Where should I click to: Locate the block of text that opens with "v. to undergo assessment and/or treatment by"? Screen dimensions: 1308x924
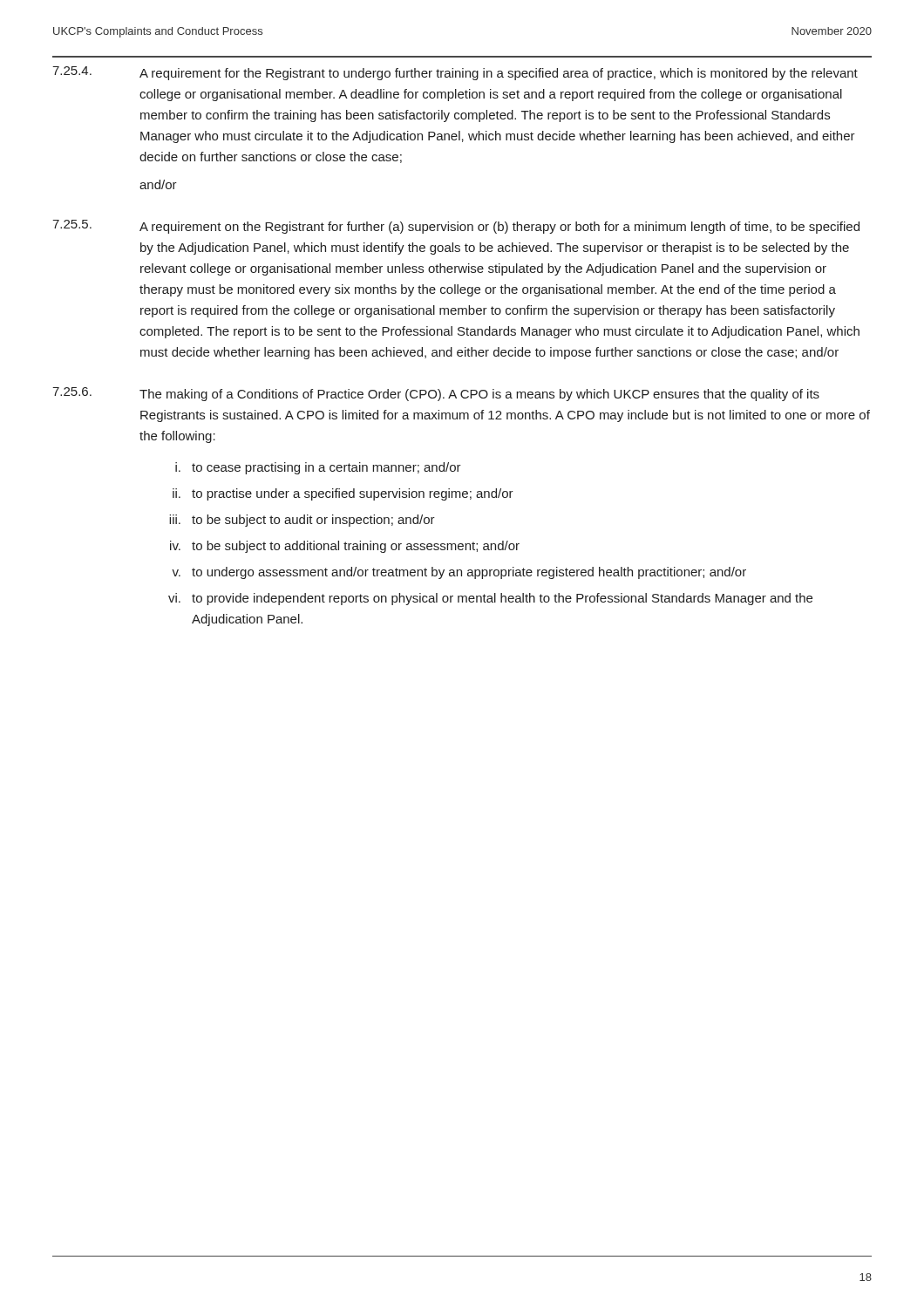(506, 572)
